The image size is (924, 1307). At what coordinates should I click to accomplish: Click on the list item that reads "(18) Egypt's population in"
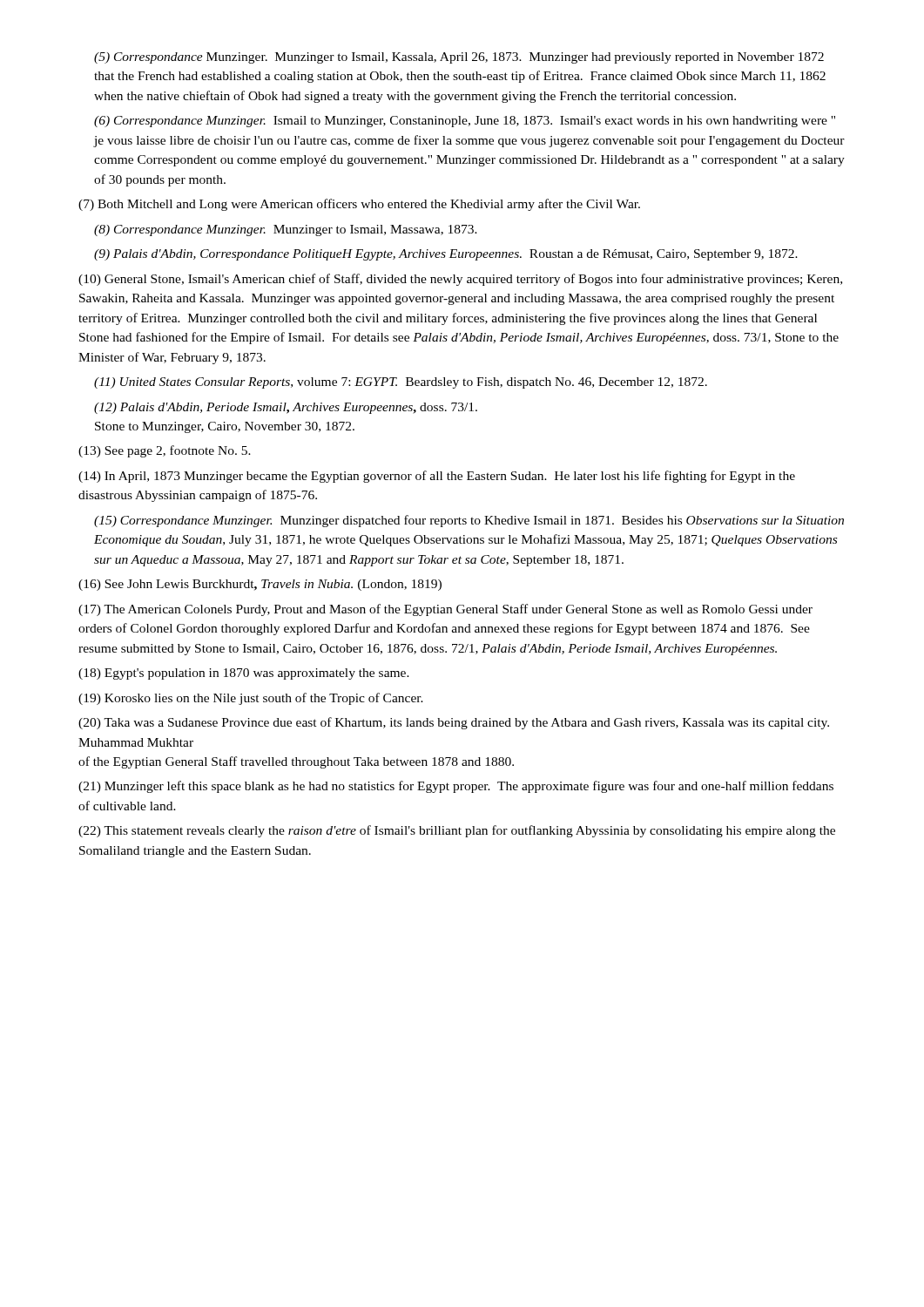coord(244,674)
